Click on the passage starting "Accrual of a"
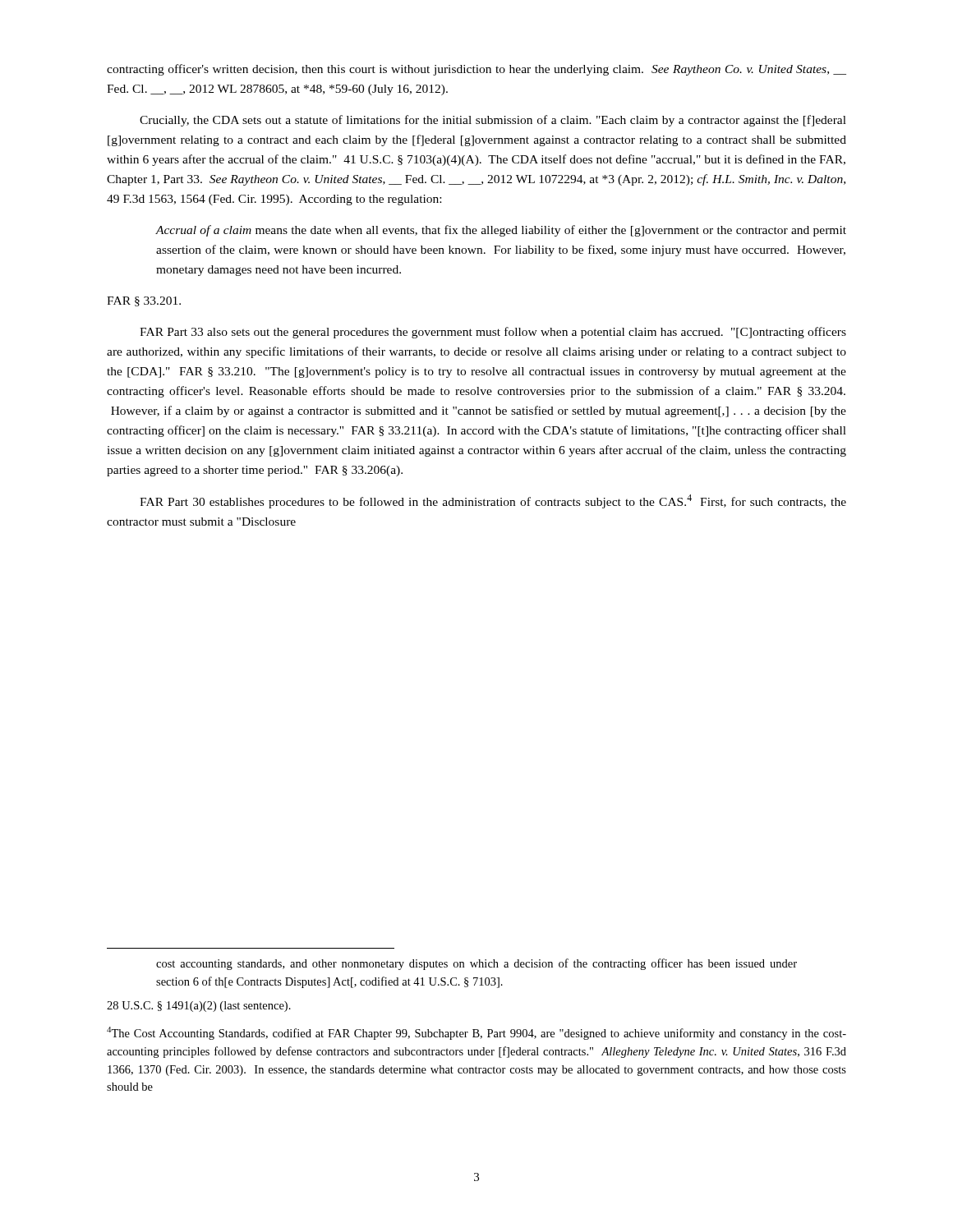The width and height of the screenshot is (953, 1232). click(x=501, y=249)
